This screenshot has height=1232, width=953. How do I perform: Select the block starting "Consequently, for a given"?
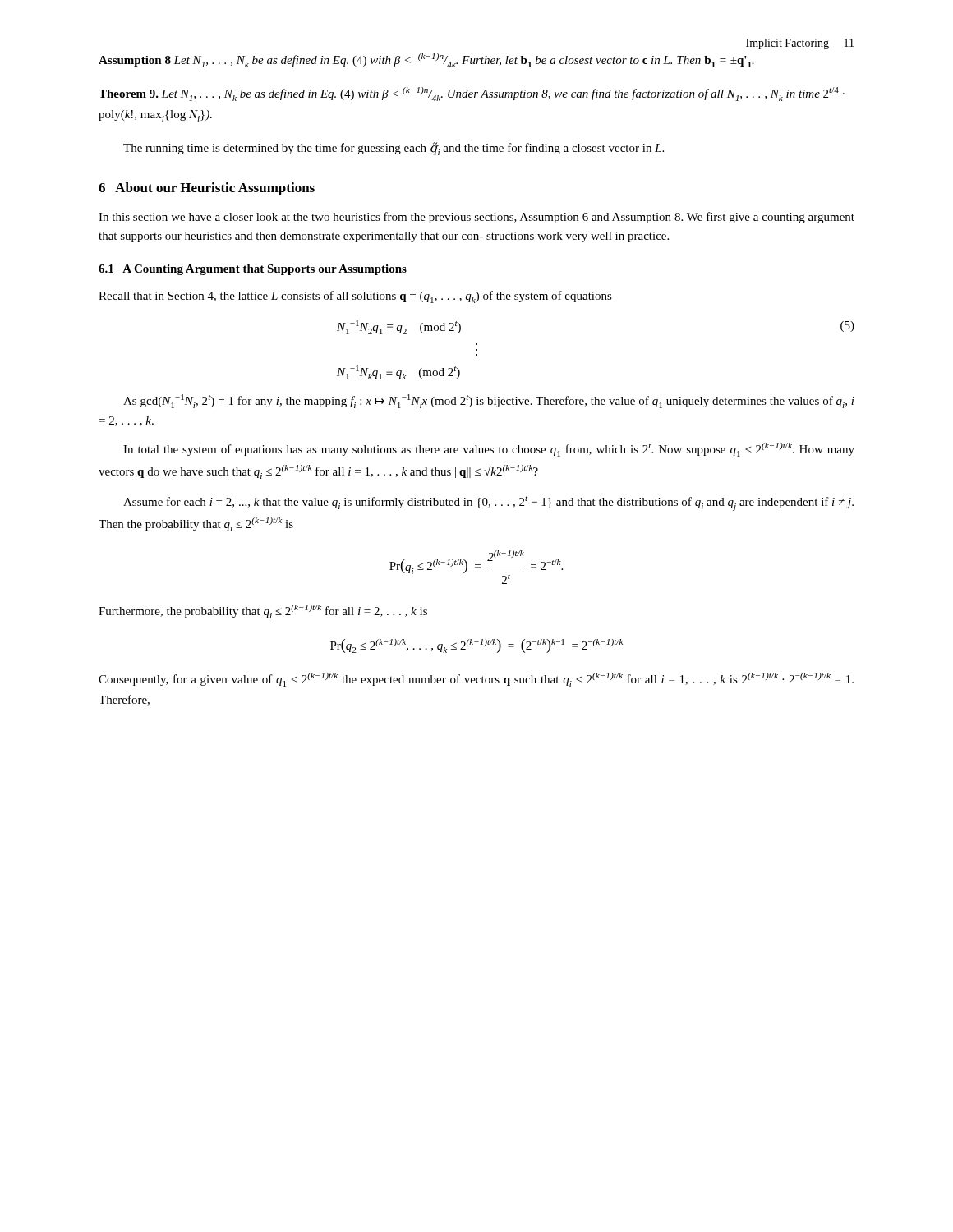pos(476,688)
